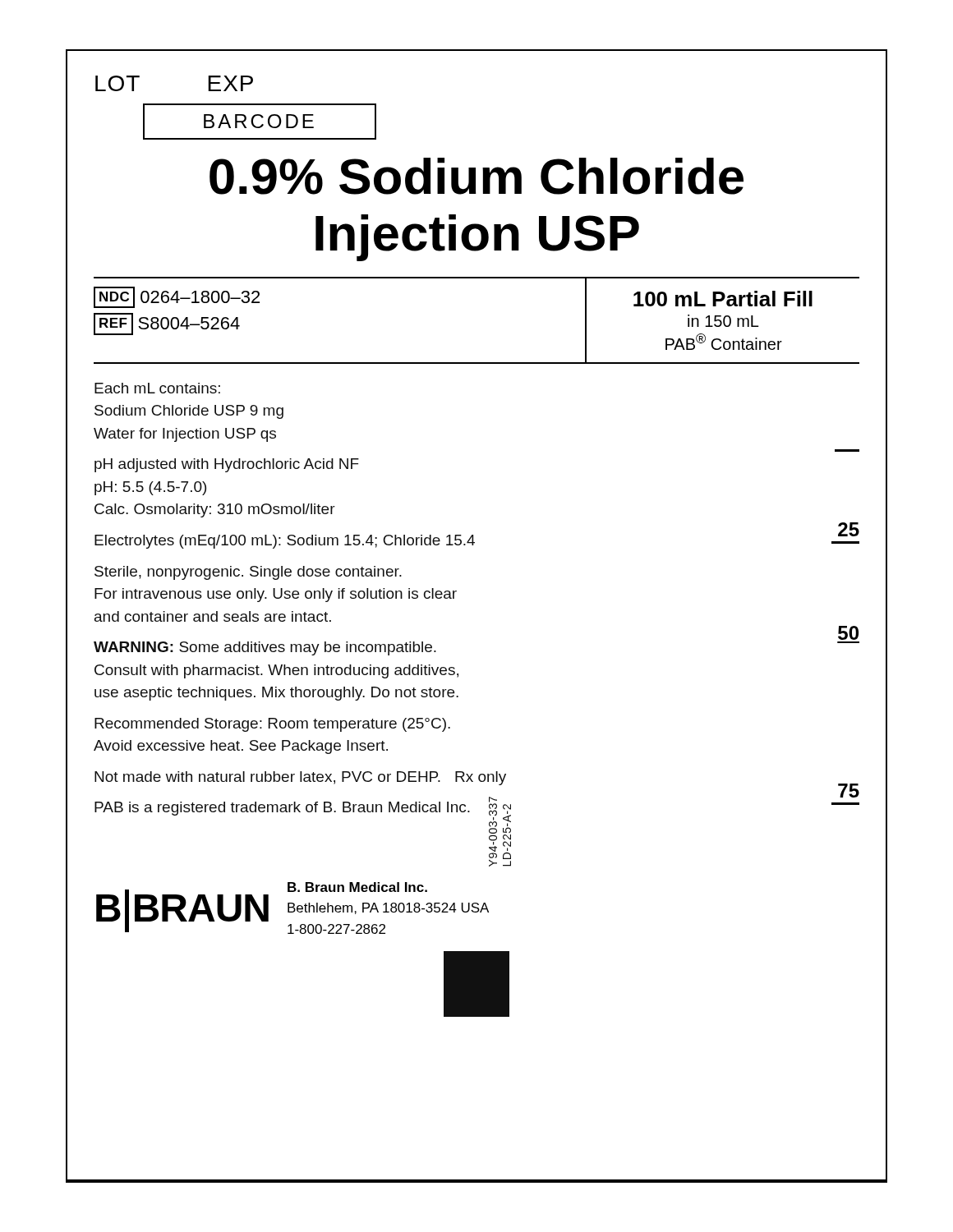Screen dimensions: 1232x953
Task: Select the text block with the text "Not made with natural rubber latex, PVC"
Action: point(300,777)
